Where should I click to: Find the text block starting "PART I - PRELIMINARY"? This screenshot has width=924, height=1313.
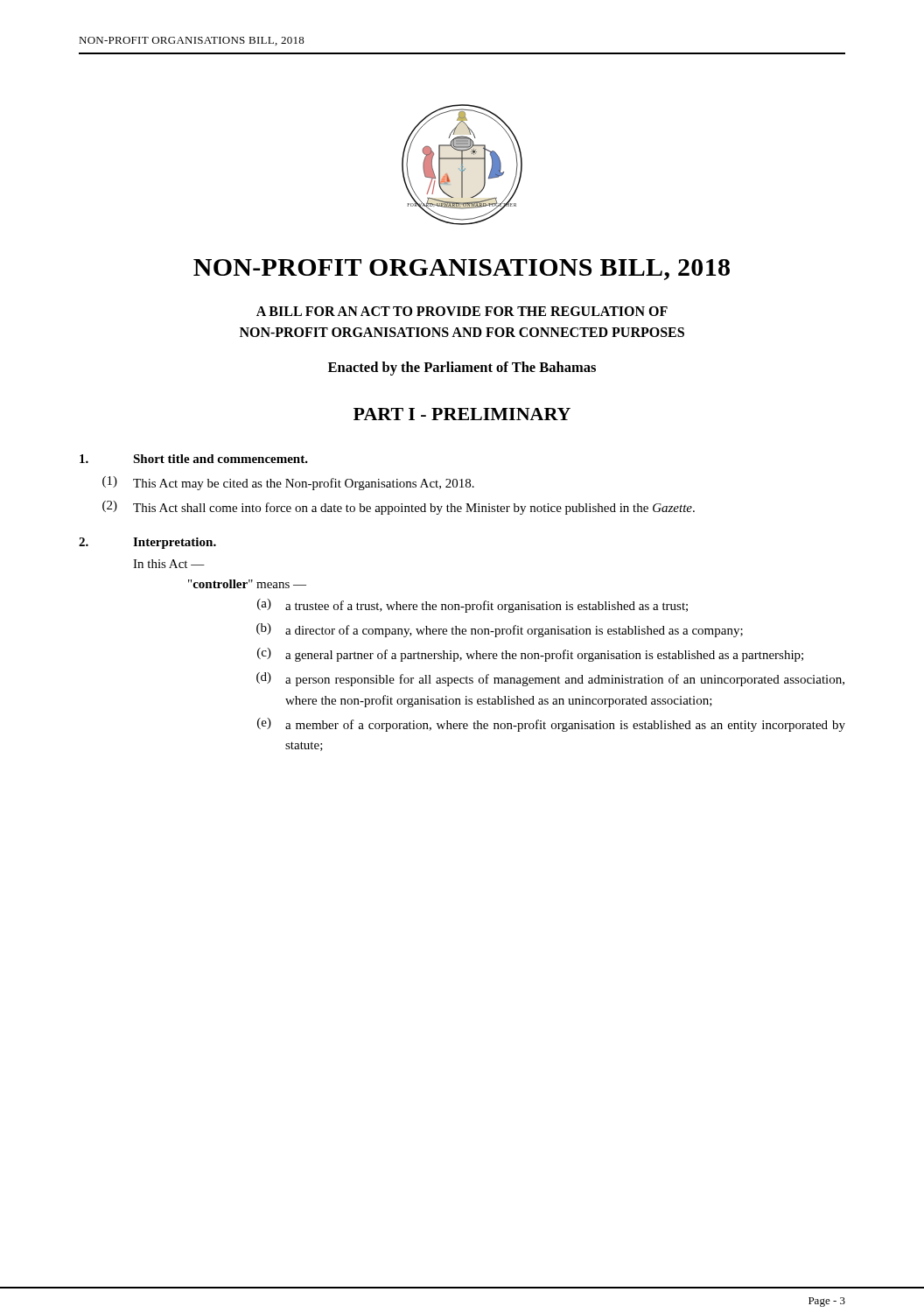(462, 414)
